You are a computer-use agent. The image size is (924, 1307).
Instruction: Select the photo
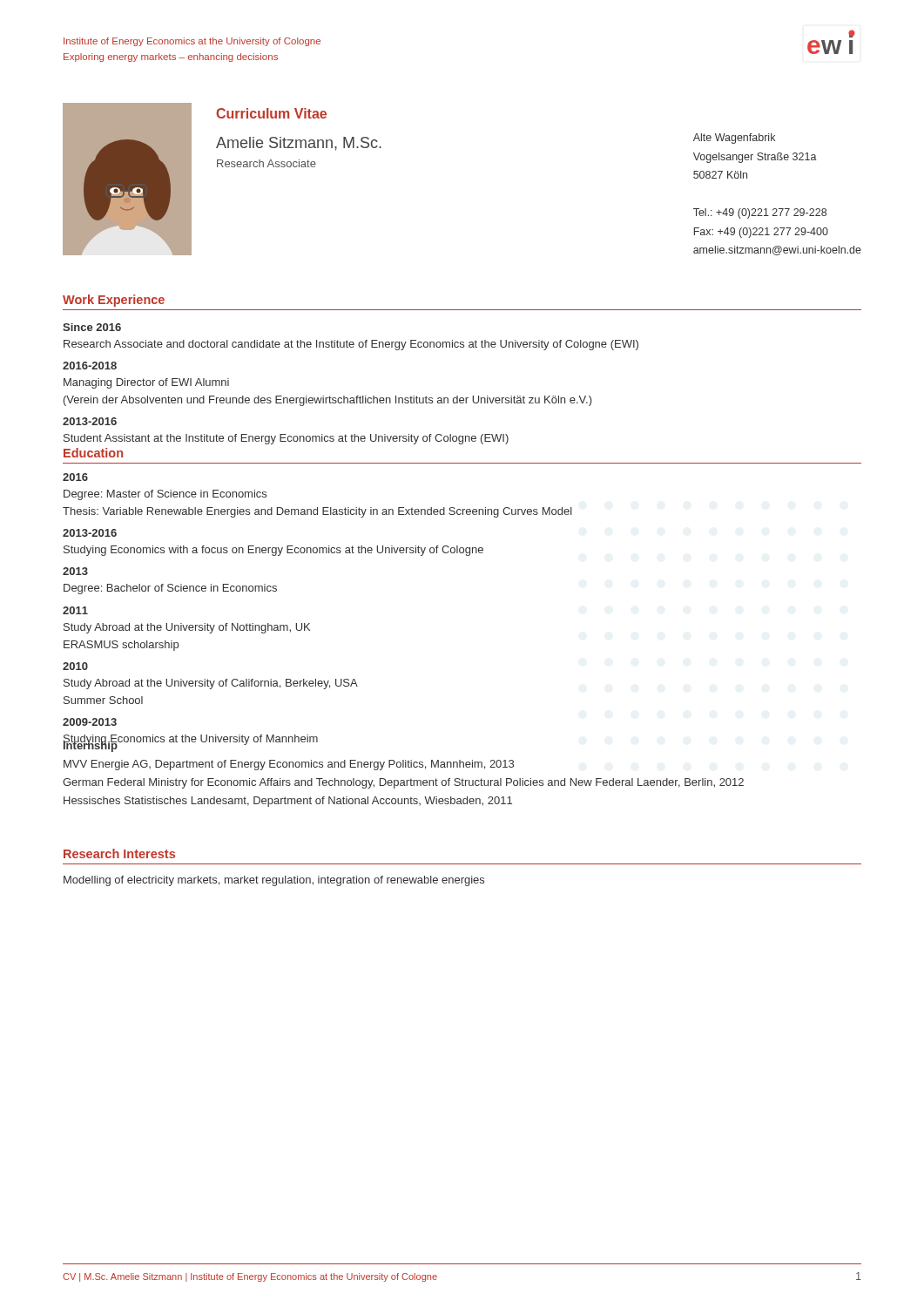(x=127, y=179)
